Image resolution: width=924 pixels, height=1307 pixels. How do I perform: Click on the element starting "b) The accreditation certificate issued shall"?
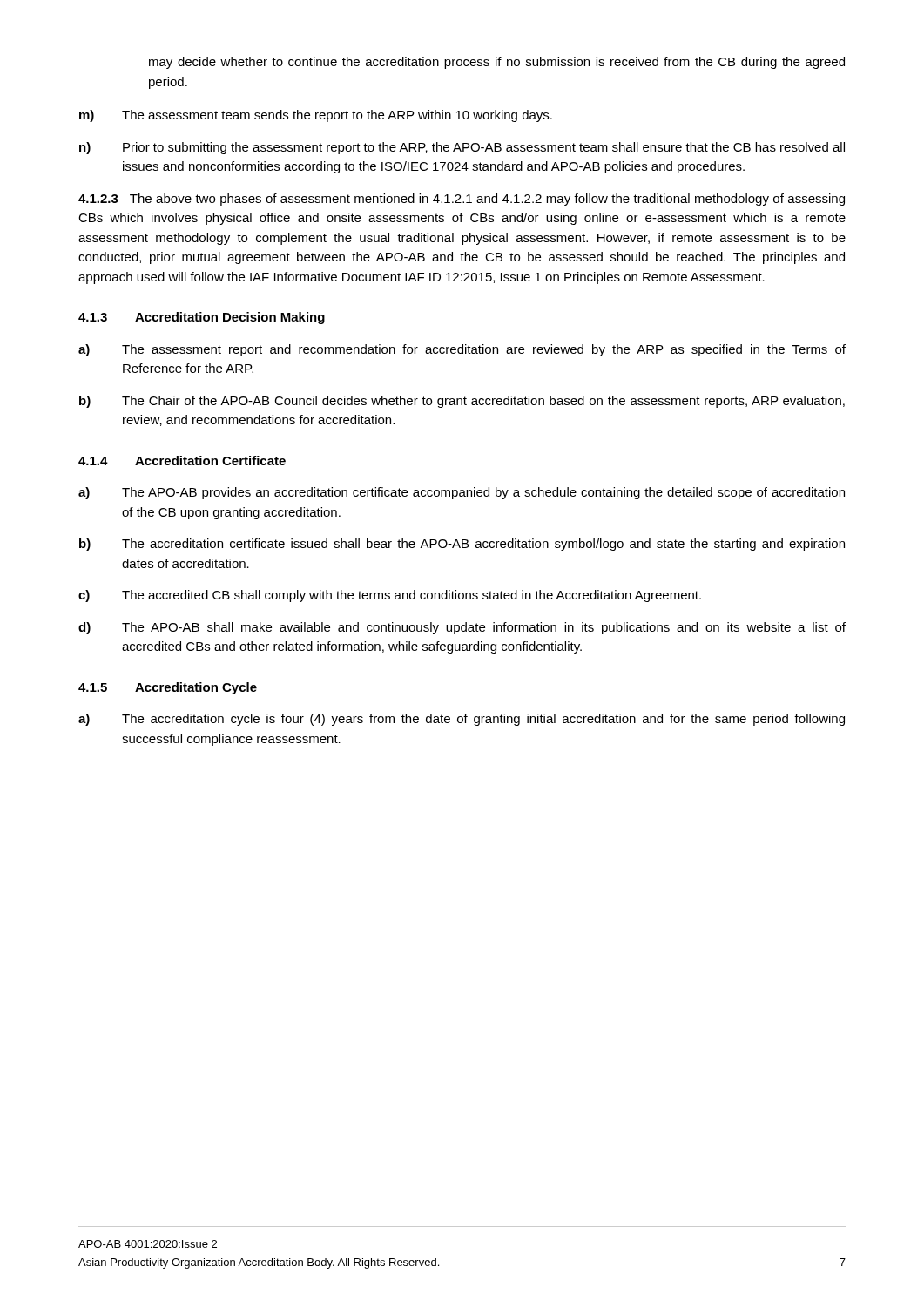pyautogui.click(x=462, y=554)
